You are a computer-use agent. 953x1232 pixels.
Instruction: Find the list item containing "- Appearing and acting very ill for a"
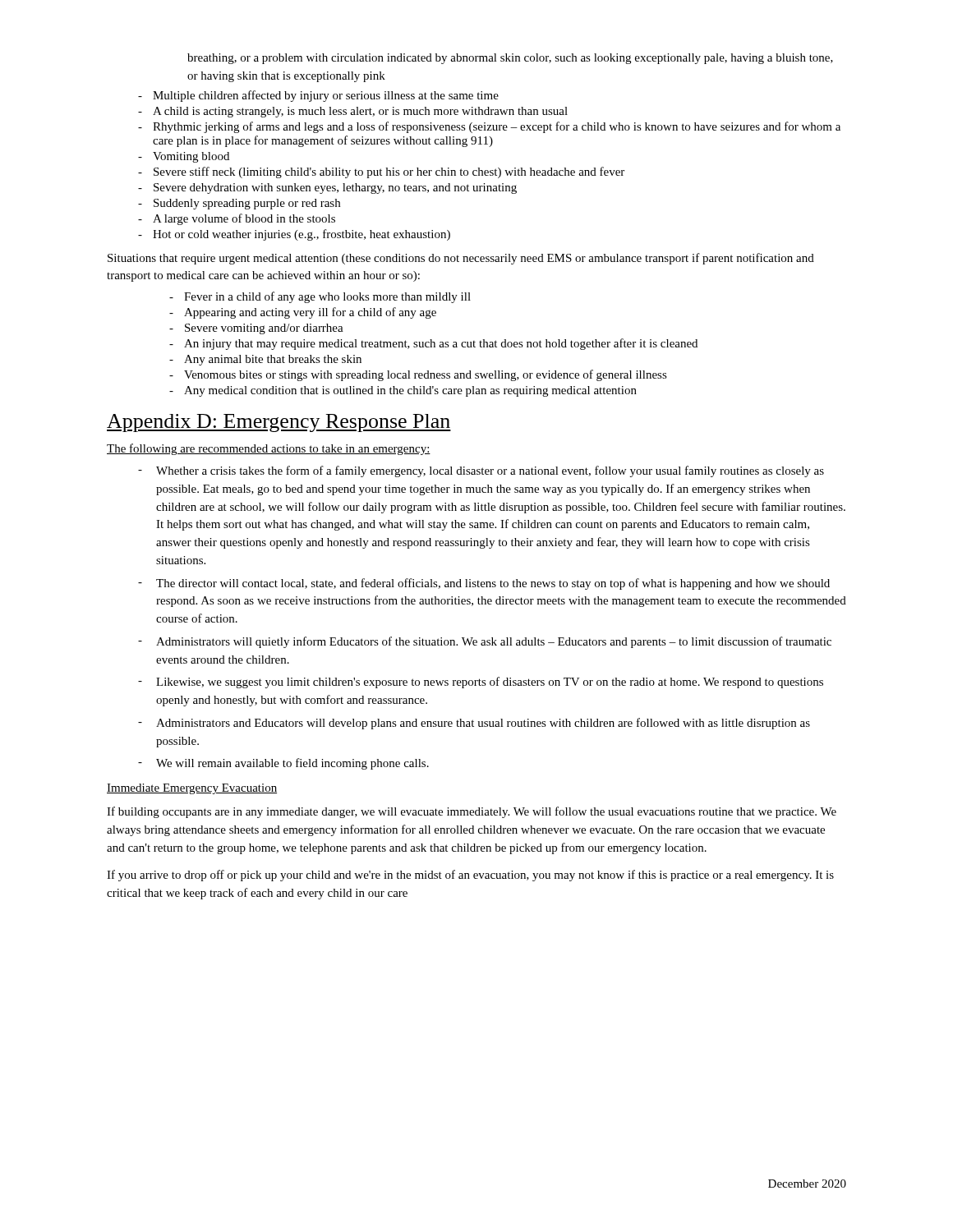click(303, 313)
